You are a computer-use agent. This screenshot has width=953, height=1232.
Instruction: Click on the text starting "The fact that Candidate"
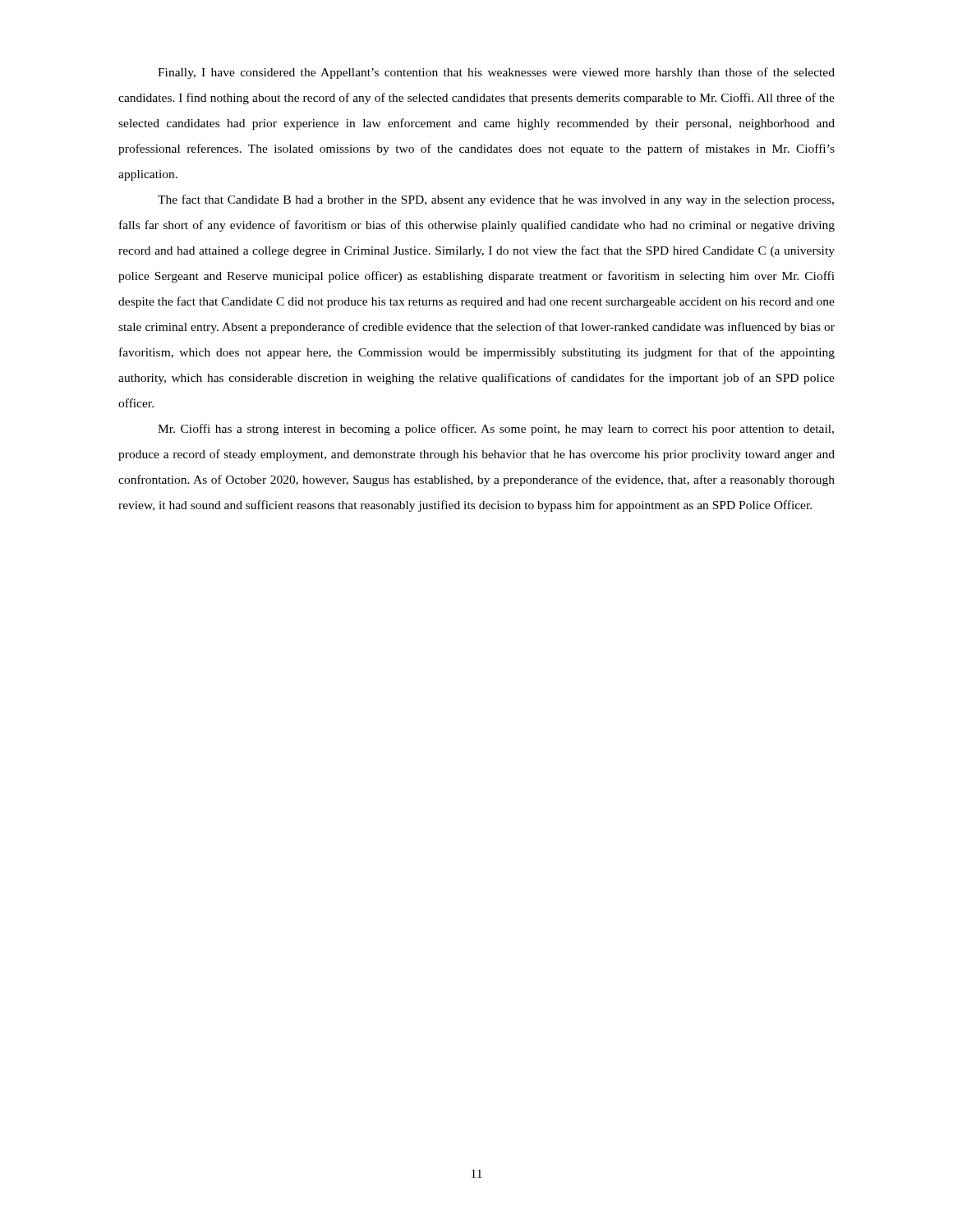point(476,301)
